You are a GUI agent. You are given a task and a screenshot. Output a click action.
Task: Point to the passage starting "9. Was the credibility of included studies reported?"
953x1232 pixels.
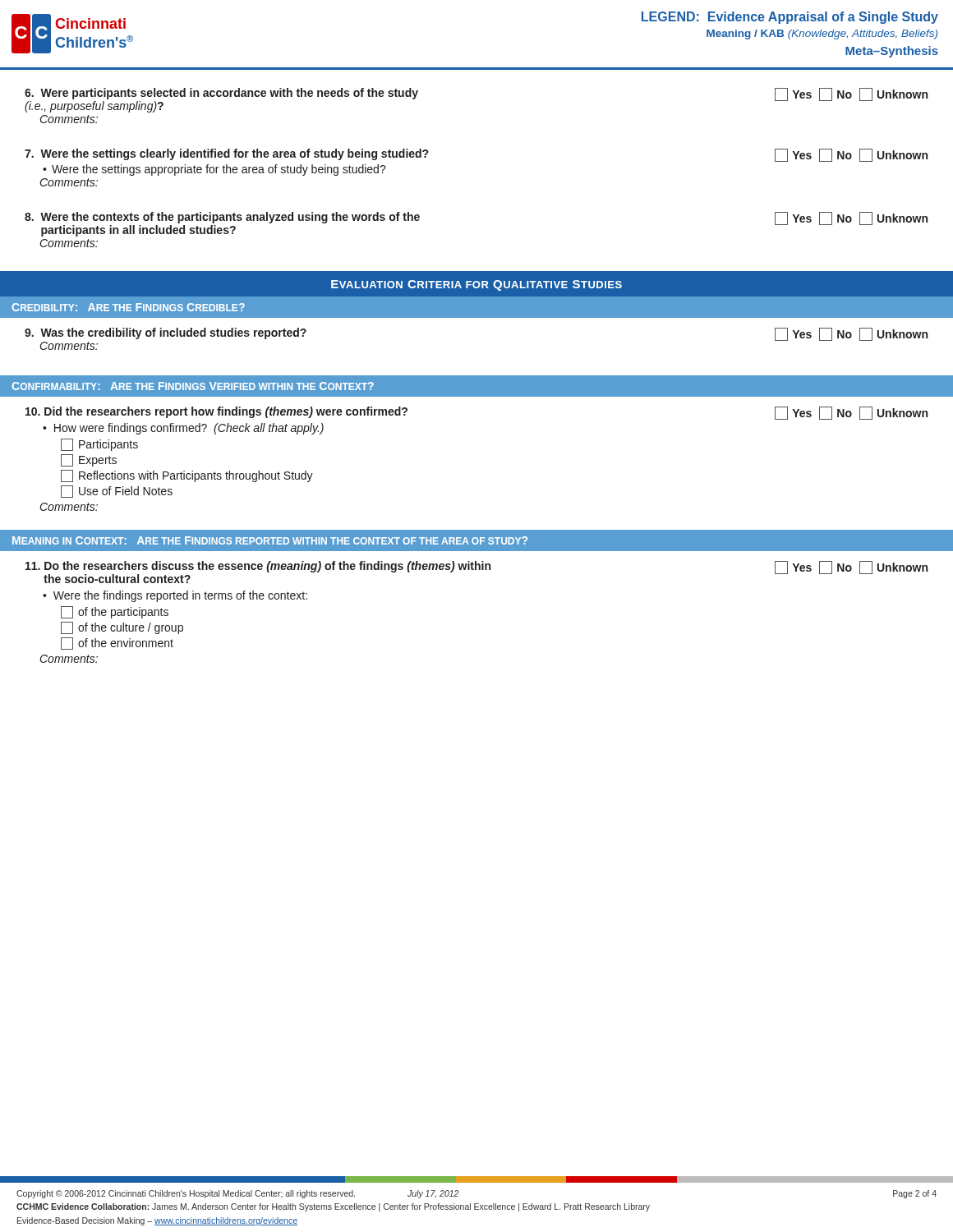click(x=161, y=336)
